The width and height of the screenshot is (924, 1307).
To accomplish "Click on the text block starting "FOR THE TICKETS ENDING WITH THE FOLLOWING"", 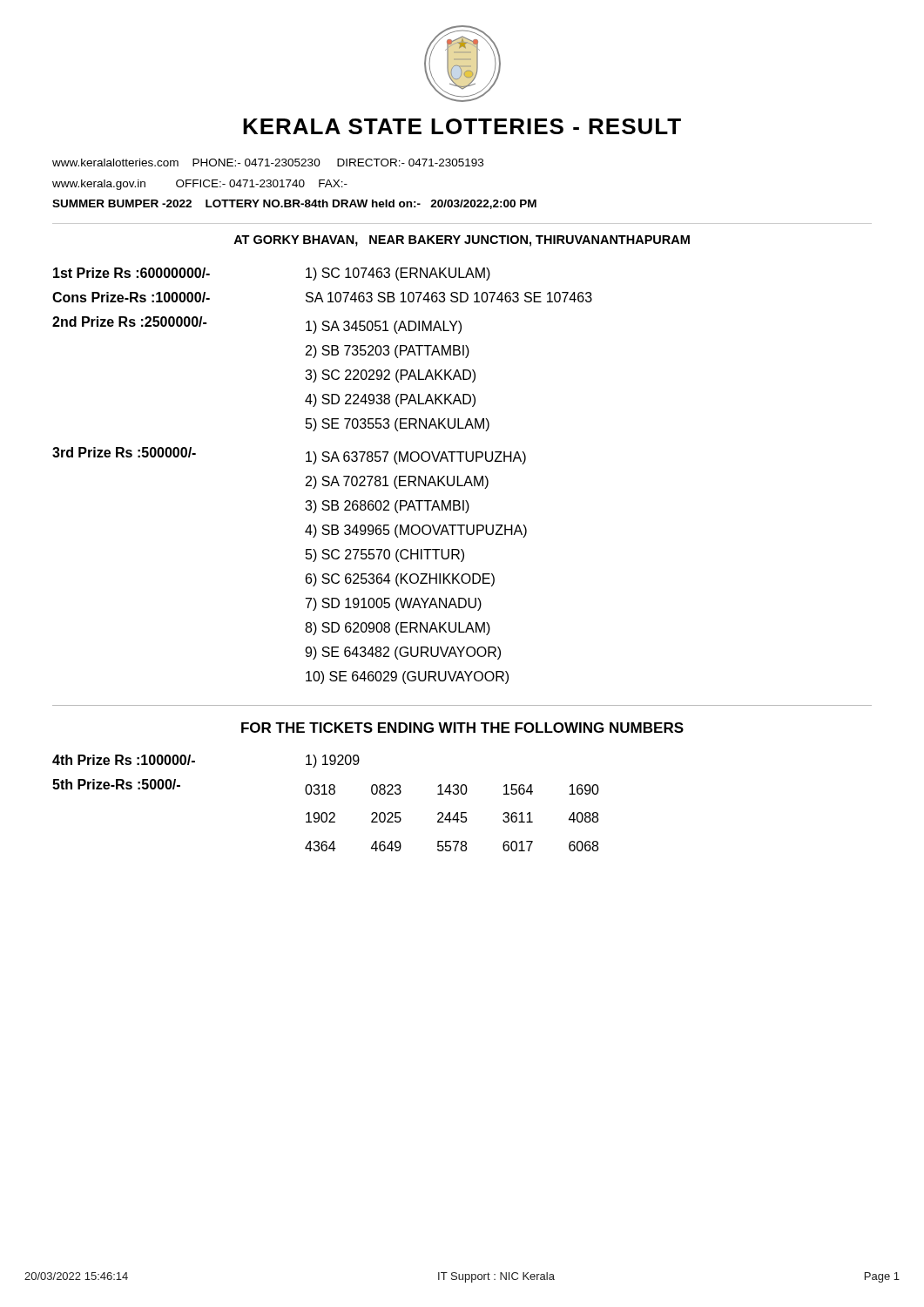I will point(462,728).
